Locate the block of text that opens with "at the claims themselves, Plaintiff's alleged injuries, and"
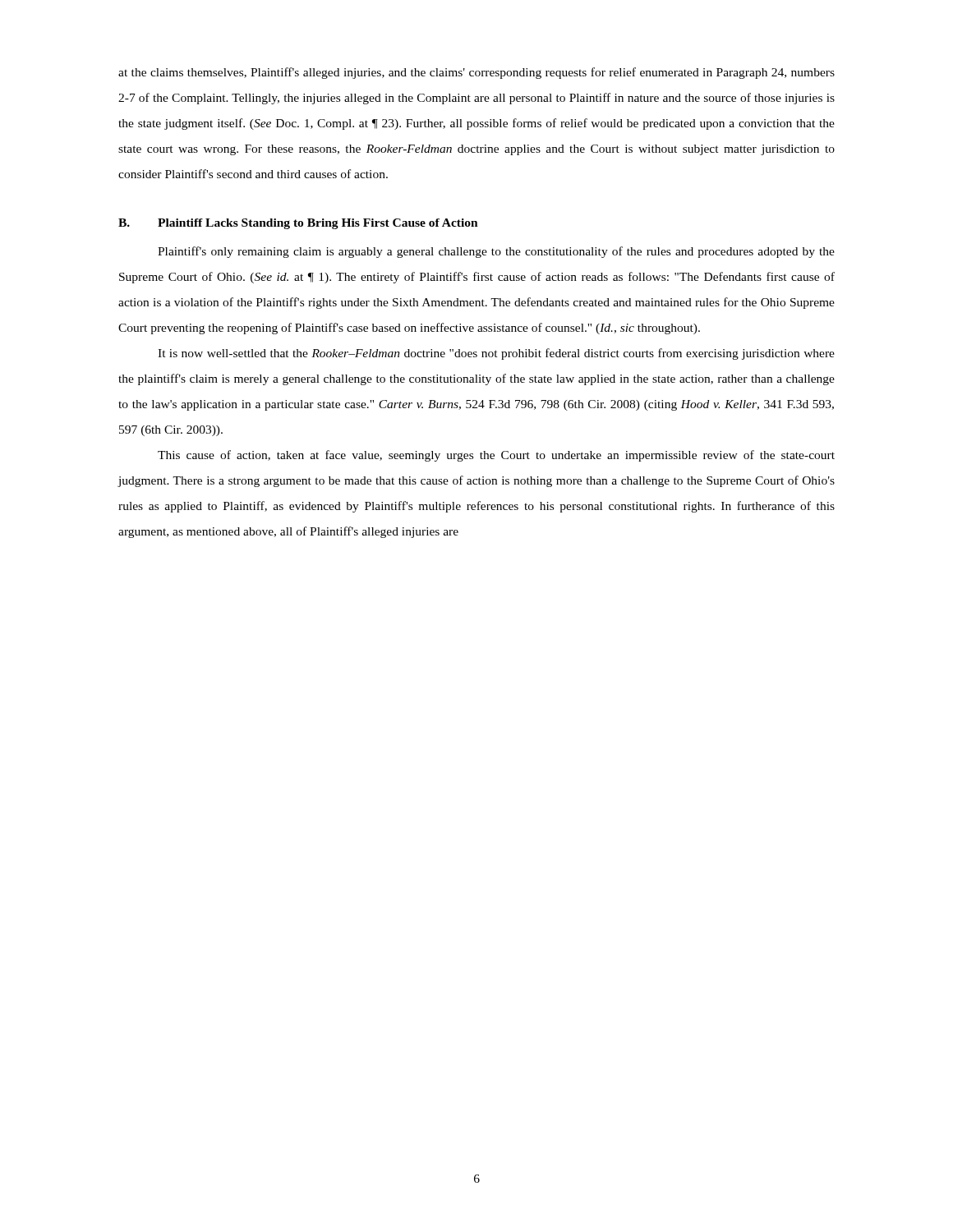 (x=476, y=123)
